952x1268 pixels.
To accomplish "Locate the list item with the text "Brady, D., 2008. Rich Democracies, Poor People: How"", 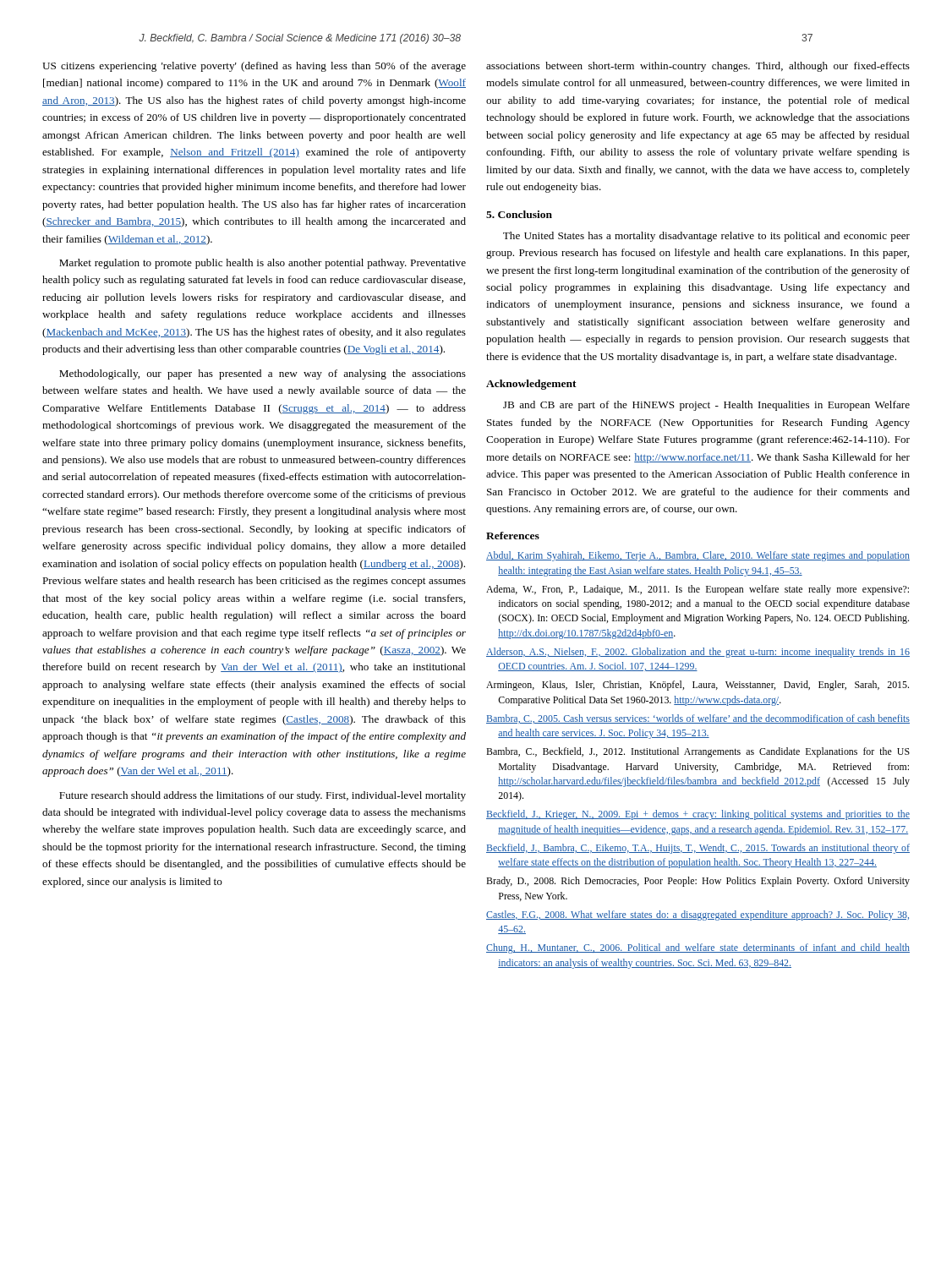I will click(x=698, y=888).
